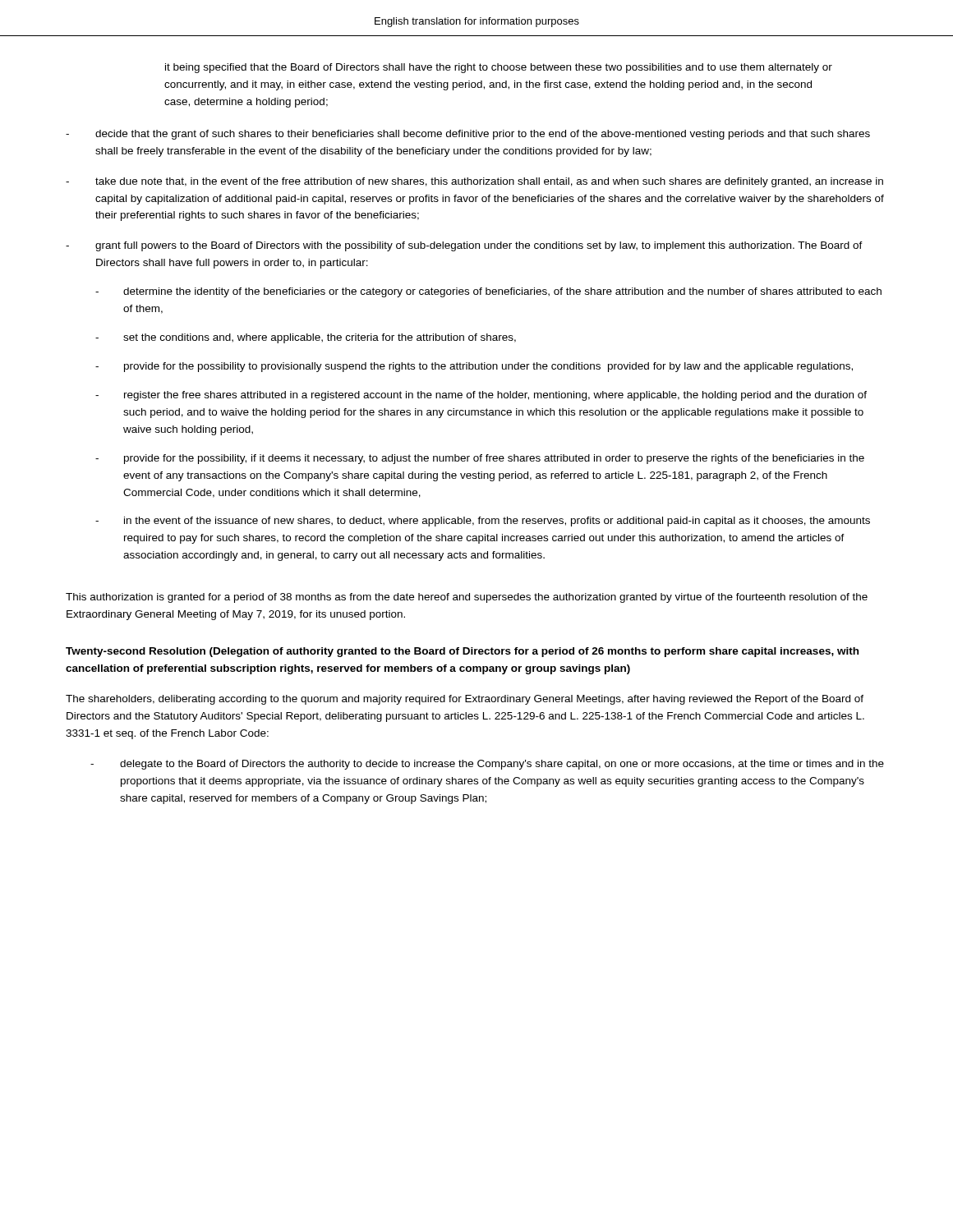Select the list item that says "- set the conditions"
The image size is (953, 1232).
click(491, 338)
